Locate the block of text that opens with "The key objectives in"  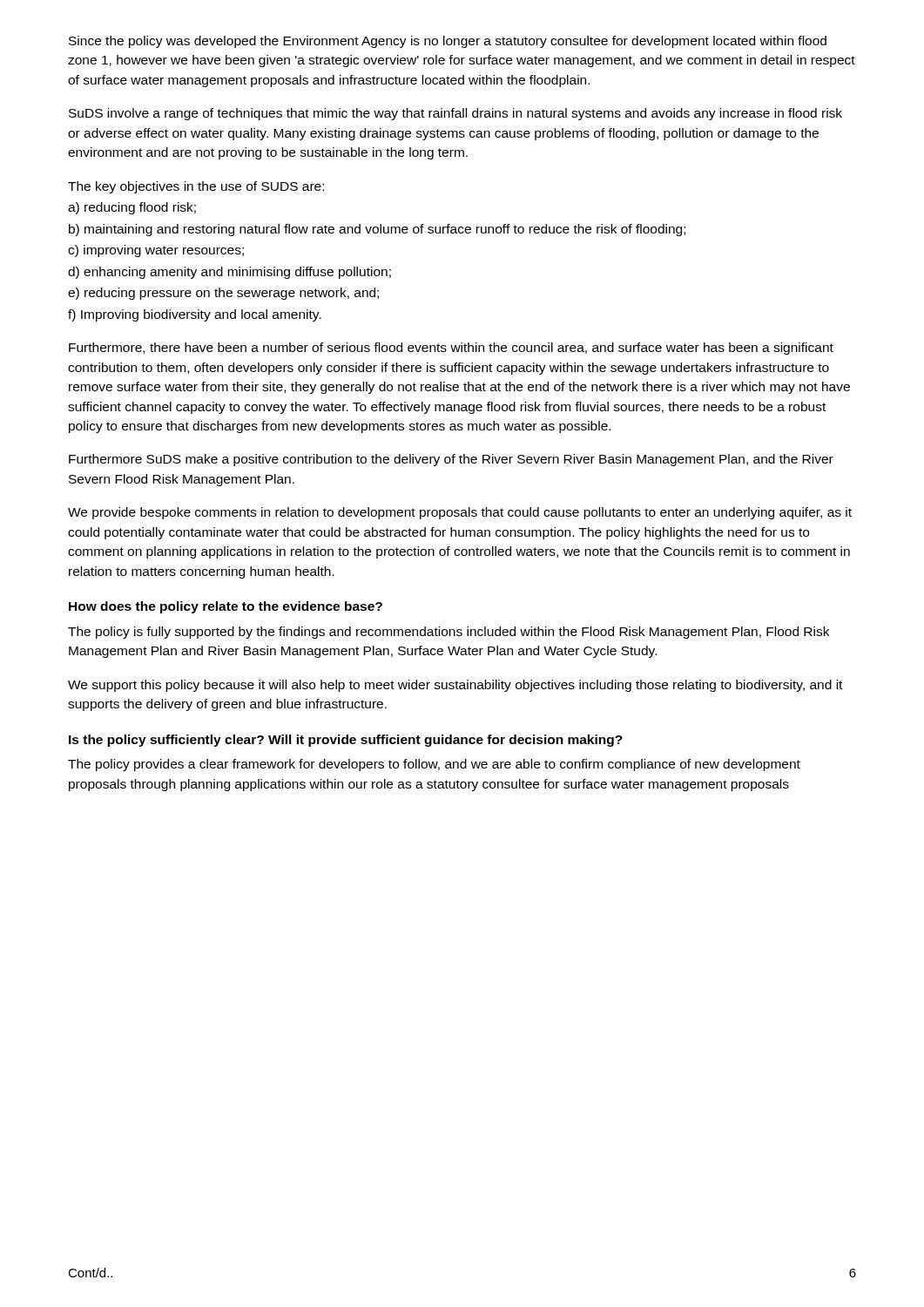click(197, 186)
